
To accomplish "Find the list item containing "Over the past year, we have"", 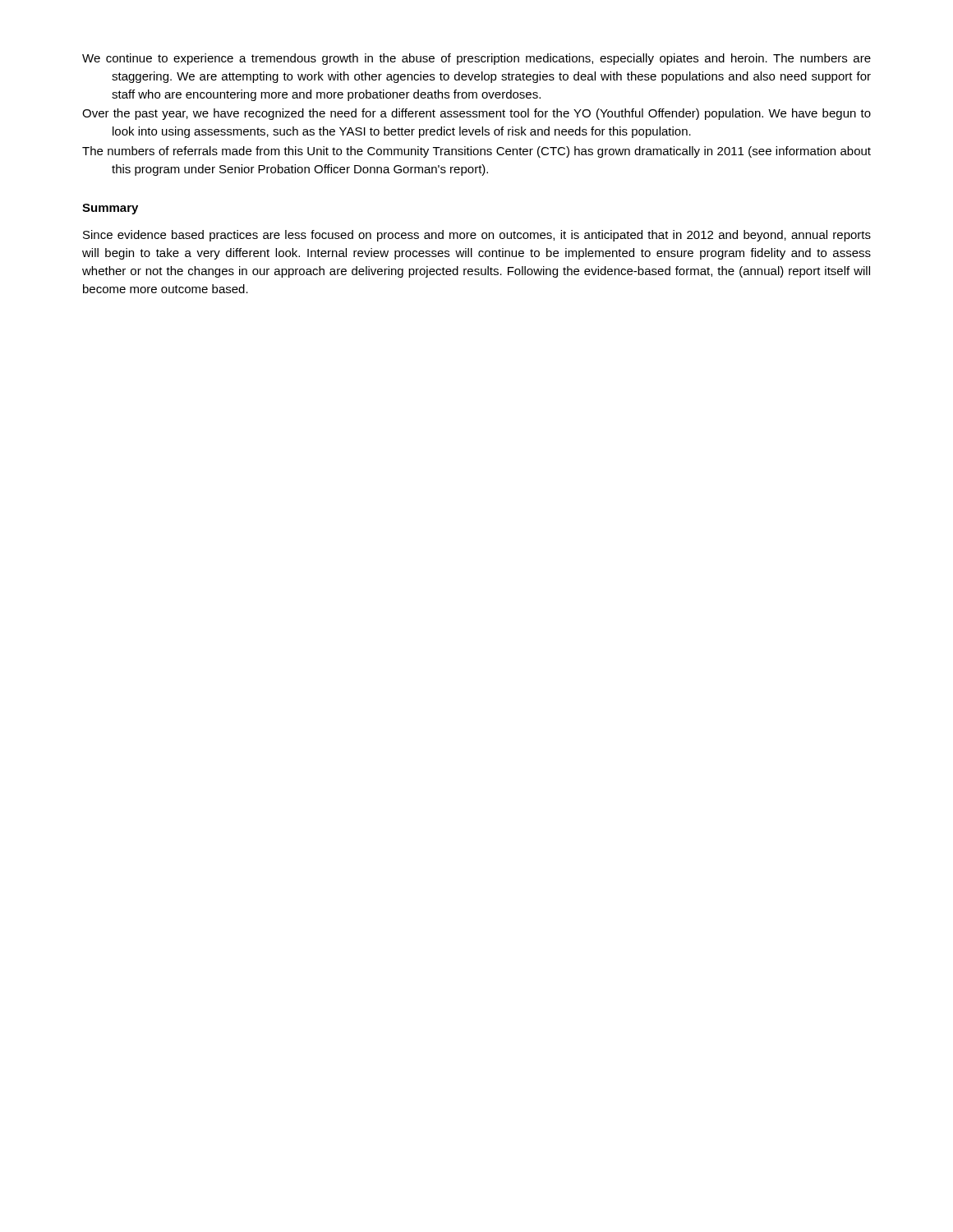I will pyautogui.click(x=476, y=122).
